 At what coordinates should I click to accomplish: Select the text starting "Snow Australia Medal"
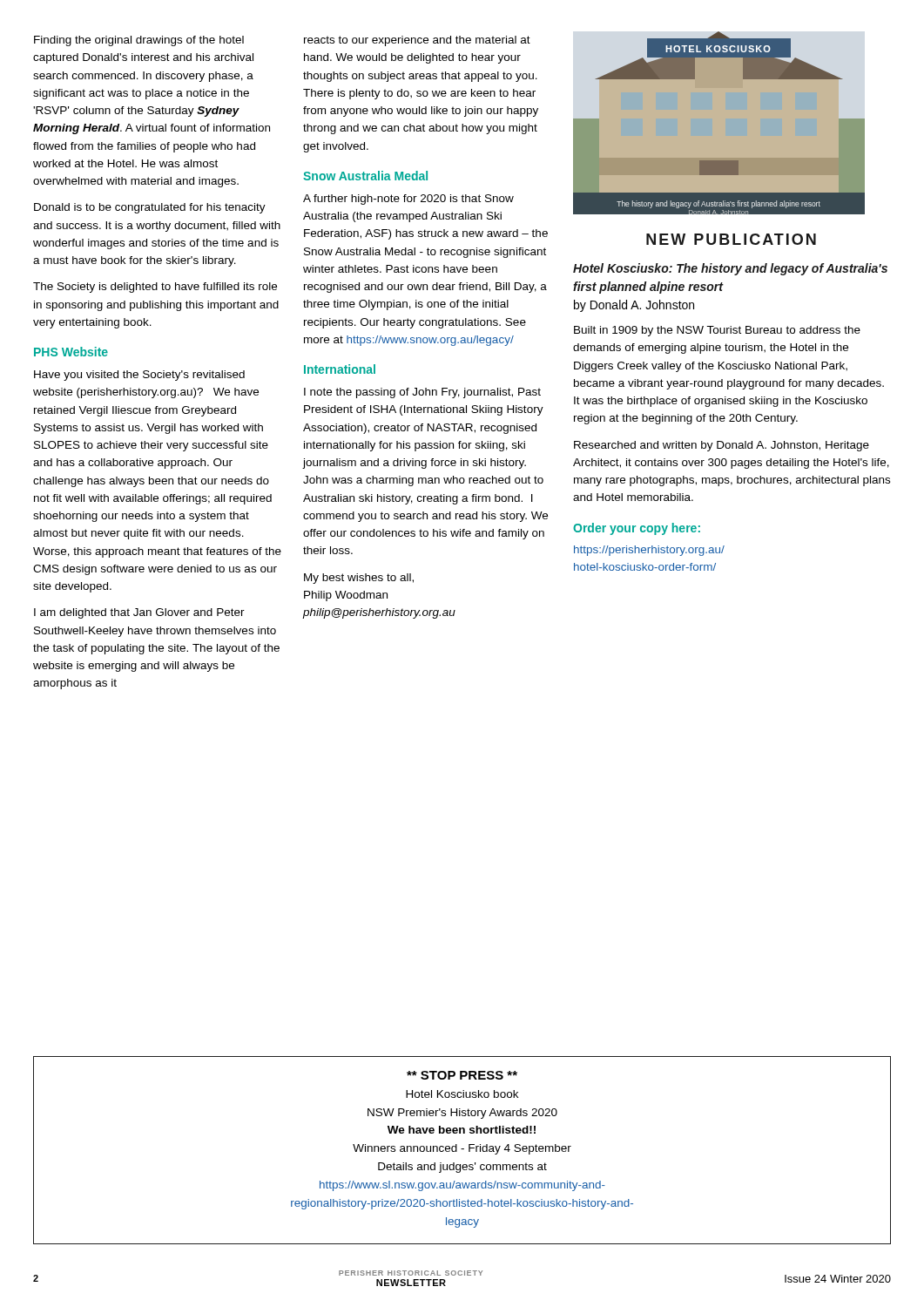point(366,176)
